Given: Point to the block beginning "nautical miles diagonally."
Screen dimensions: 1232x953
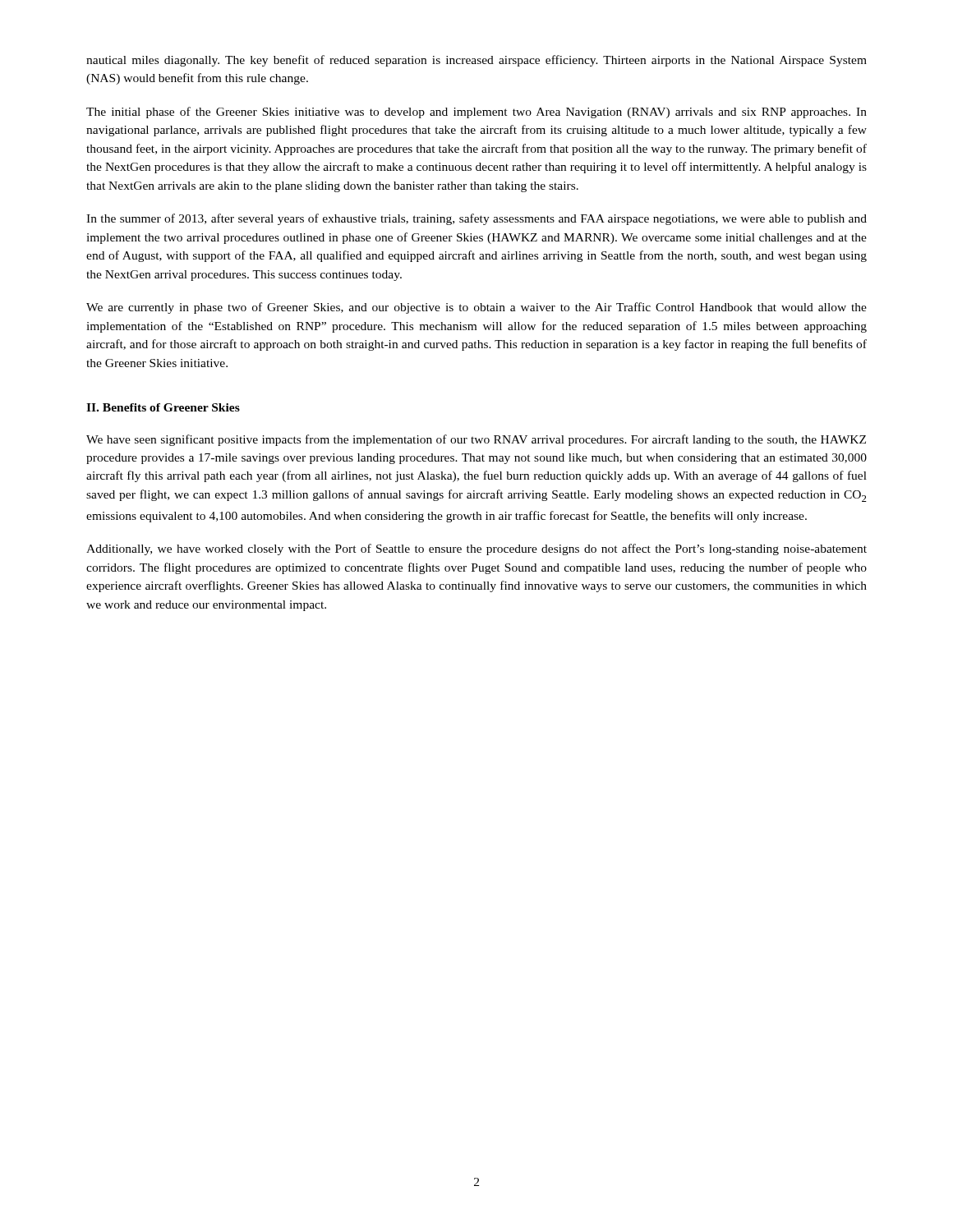Looking at the screenshot, I should click(476, 69).
